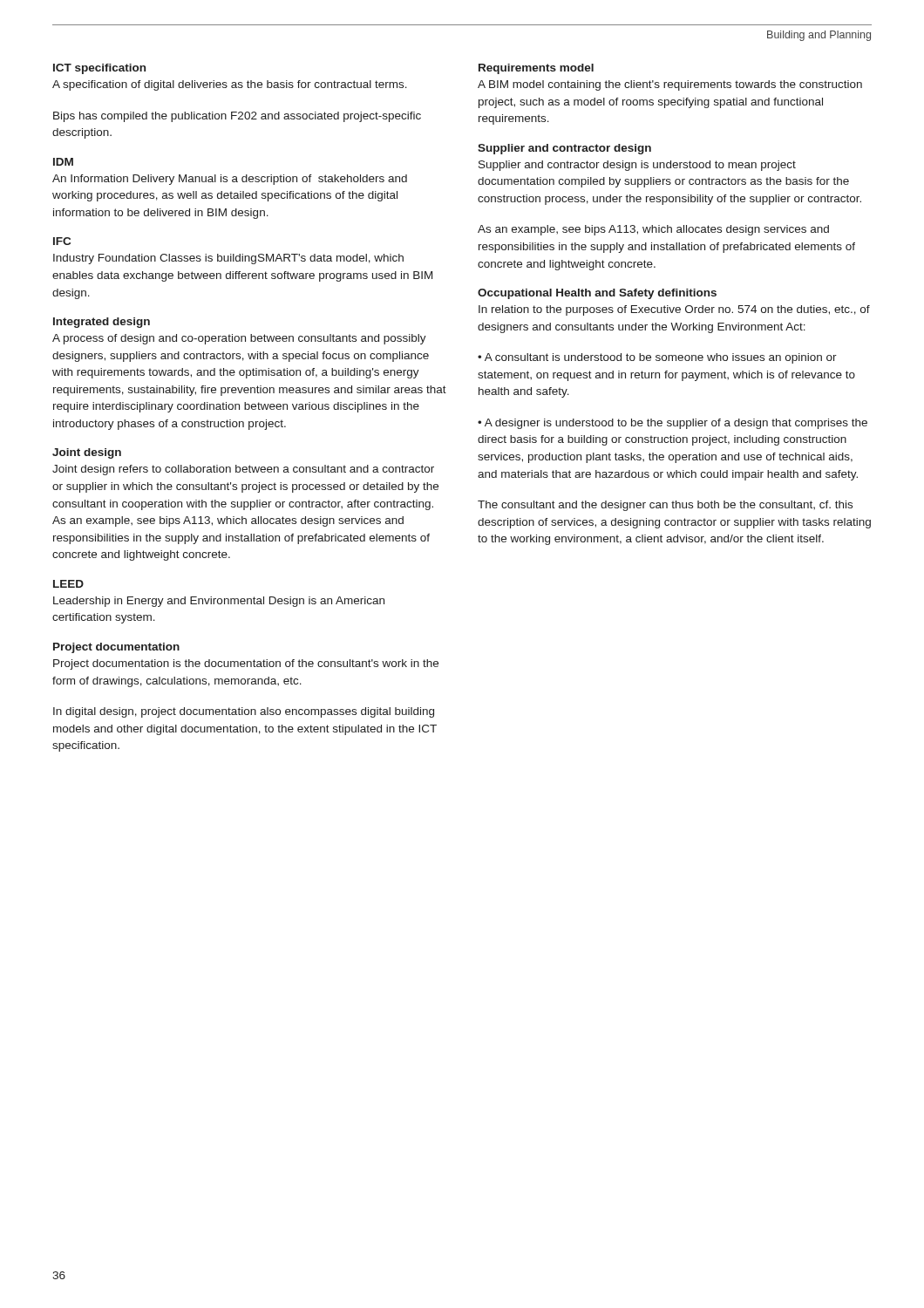The height and width of the screenshot is (1308, 924).
Task: Locate the text starting "Industry Foundation Classes"
Action: (x=243, y=275)
